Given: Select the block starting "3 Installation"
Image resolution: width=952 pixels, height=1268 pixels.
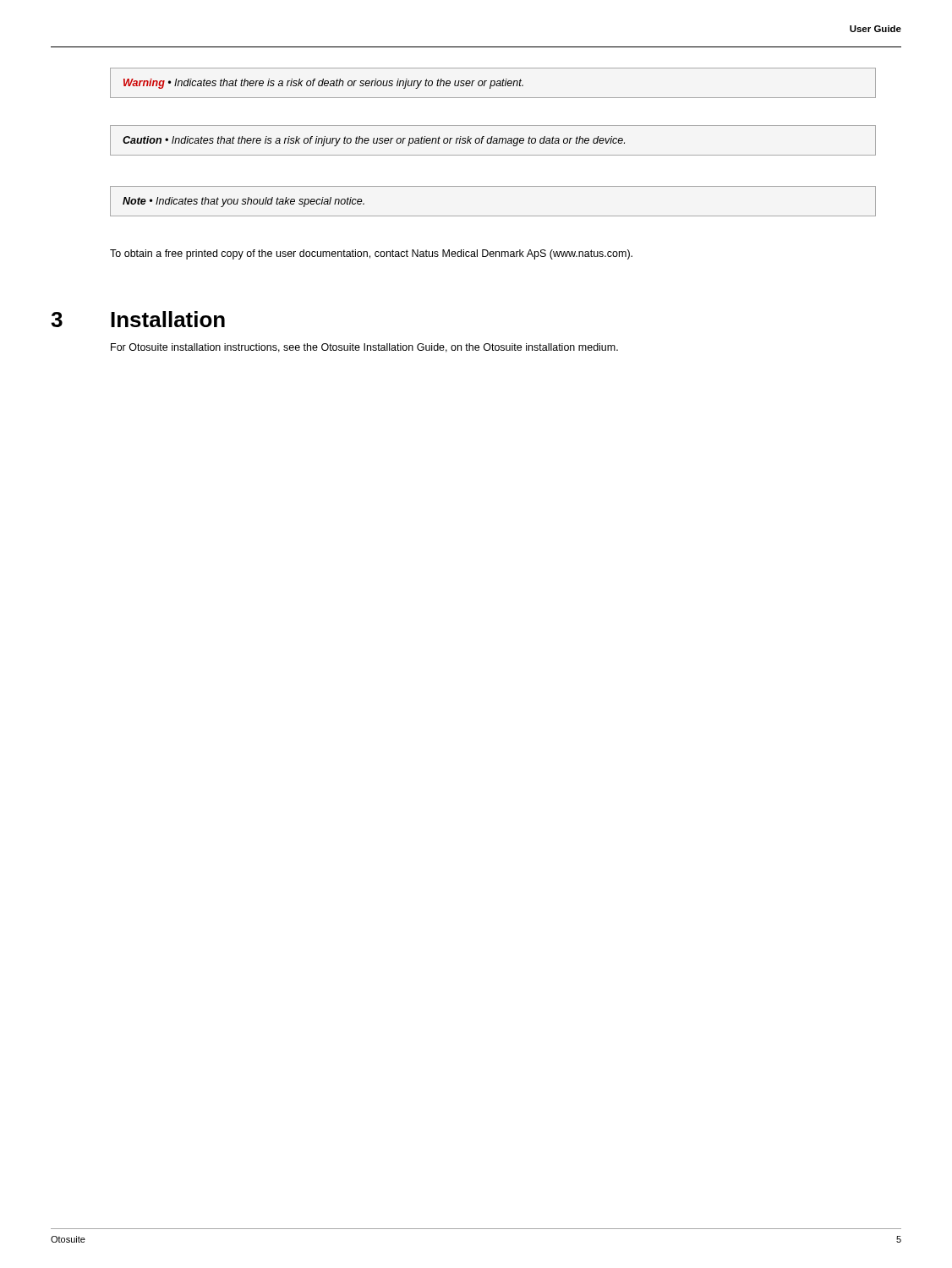Looking at the screenshot, I should point(138,320).
